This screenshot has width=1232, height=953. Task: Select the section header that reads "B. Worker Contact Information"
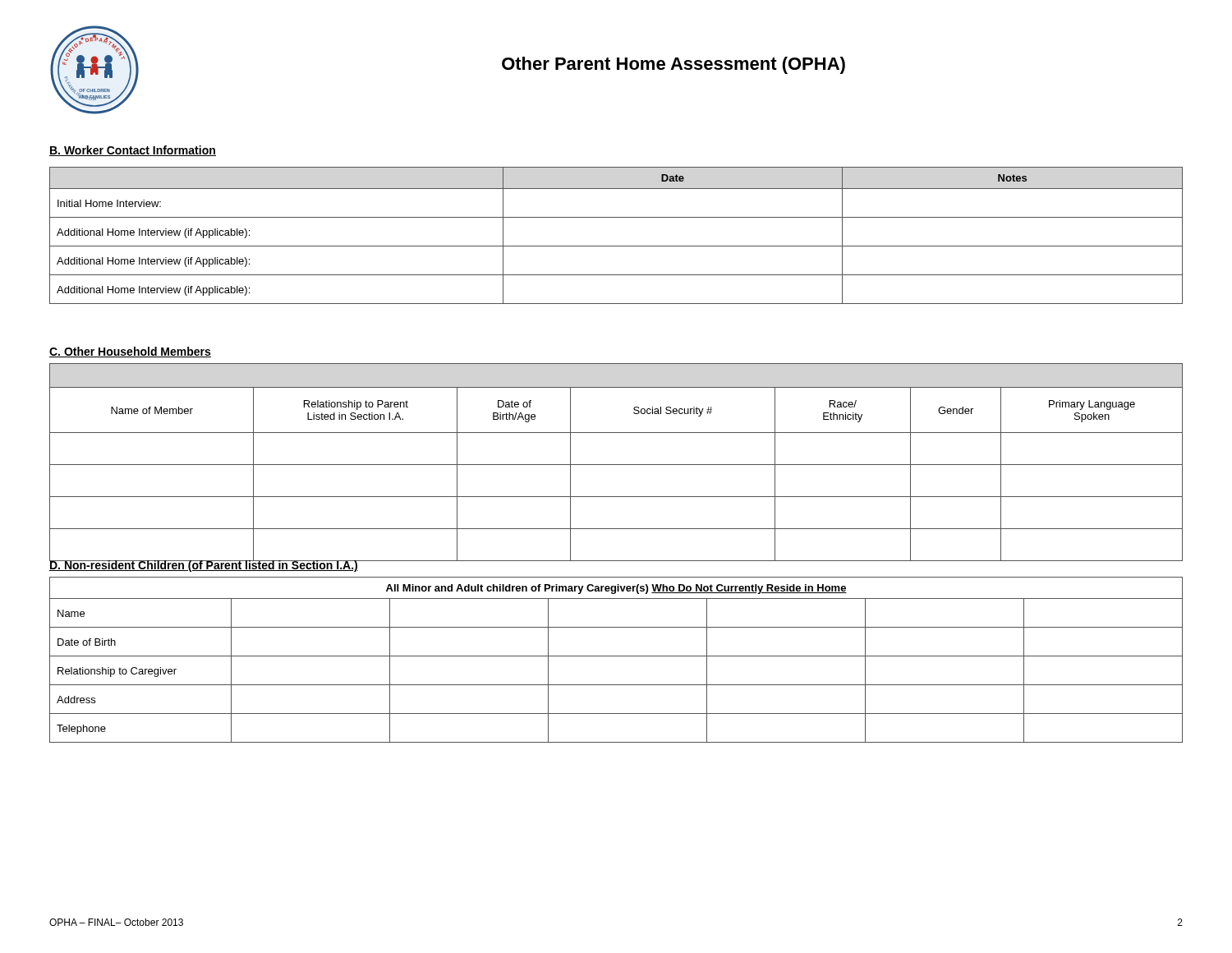pos(133,150)
